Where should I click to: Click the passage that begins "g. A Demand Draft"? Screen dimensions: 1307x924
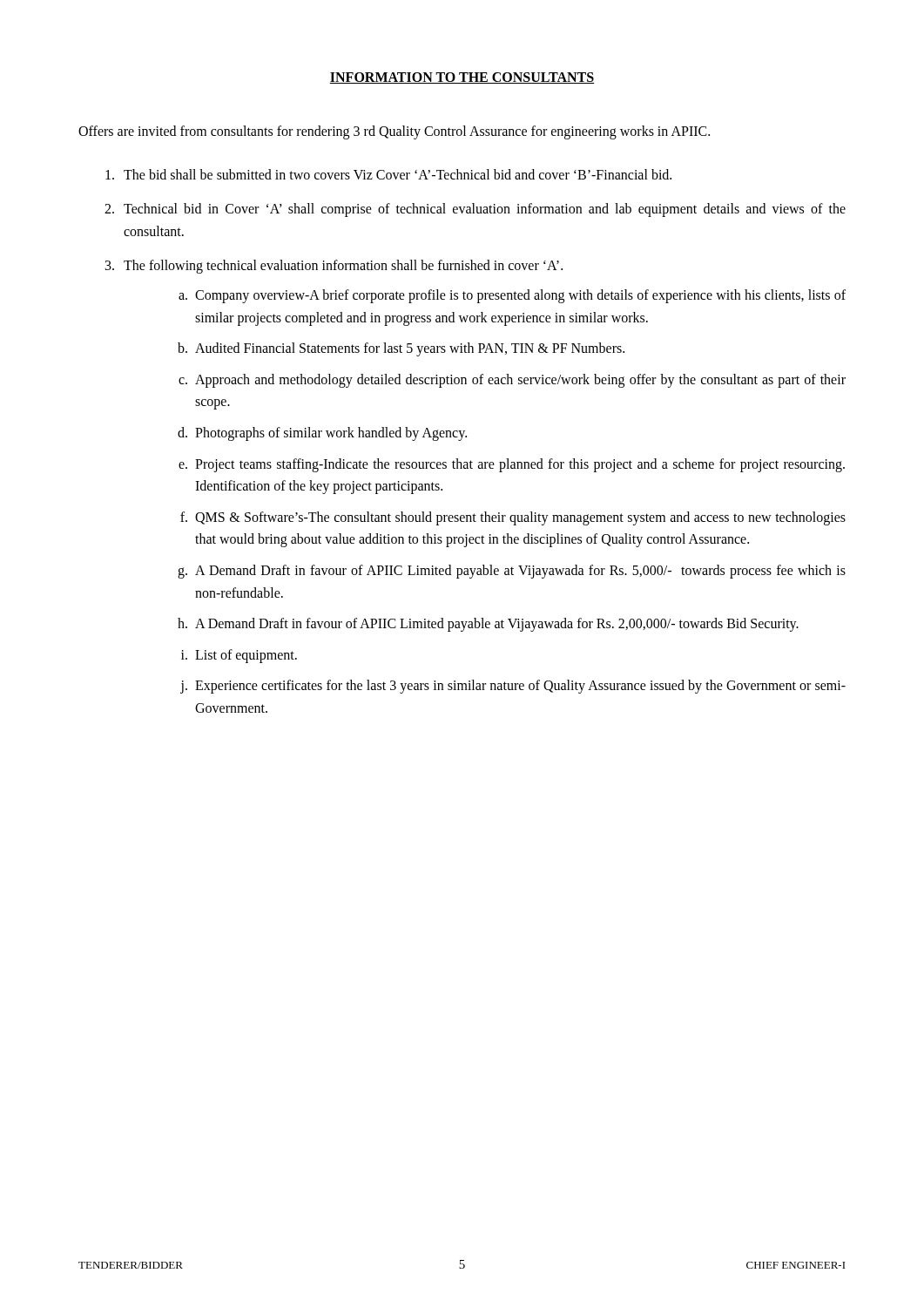click(x=503, y=582)
